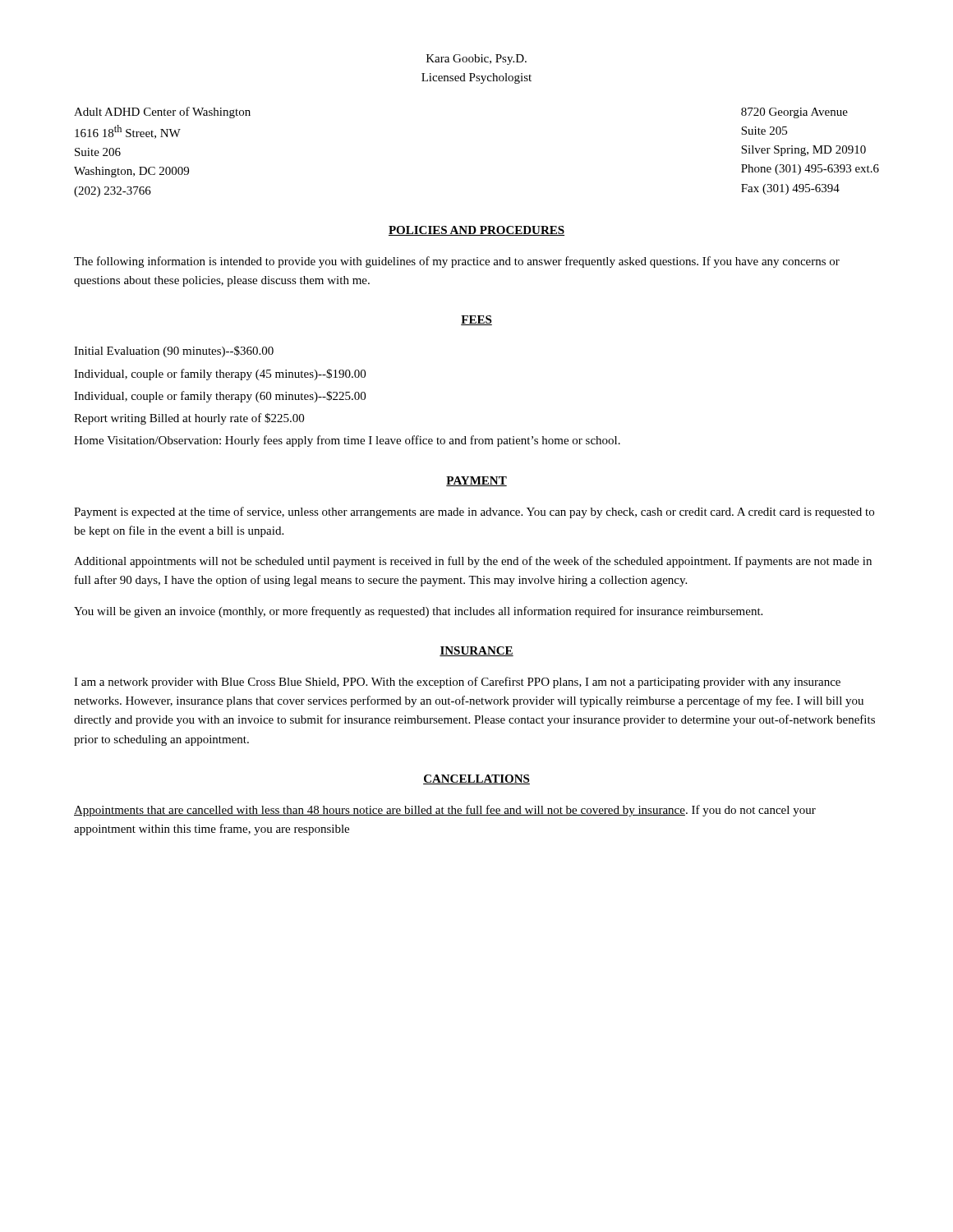Point to the region starting "Initial Evaluation (90 minutes)--$360.00"
953x1232 pixels.
coord(174,351)
